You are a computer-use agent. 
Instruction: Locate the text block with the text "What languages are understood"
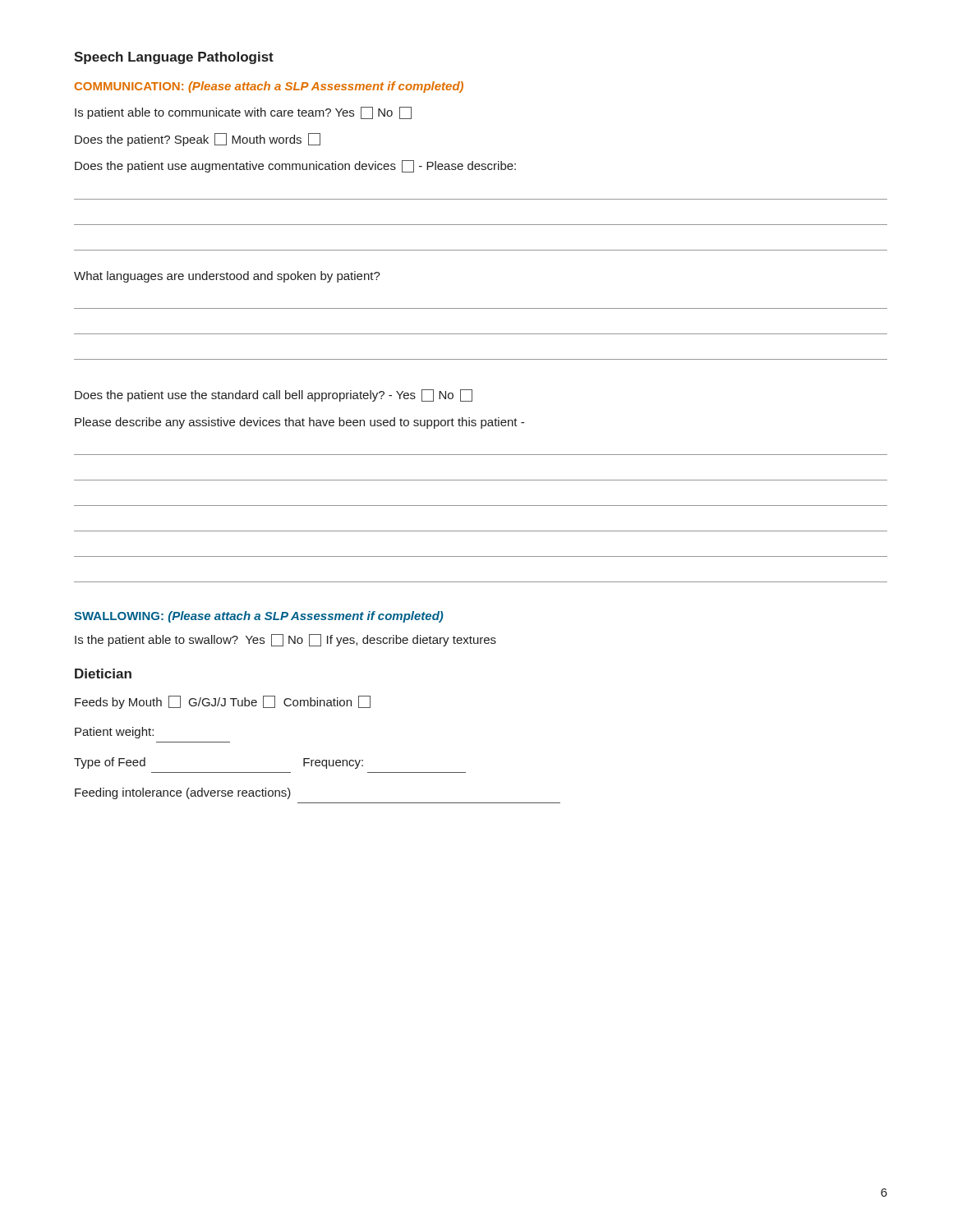coord(227,275)
